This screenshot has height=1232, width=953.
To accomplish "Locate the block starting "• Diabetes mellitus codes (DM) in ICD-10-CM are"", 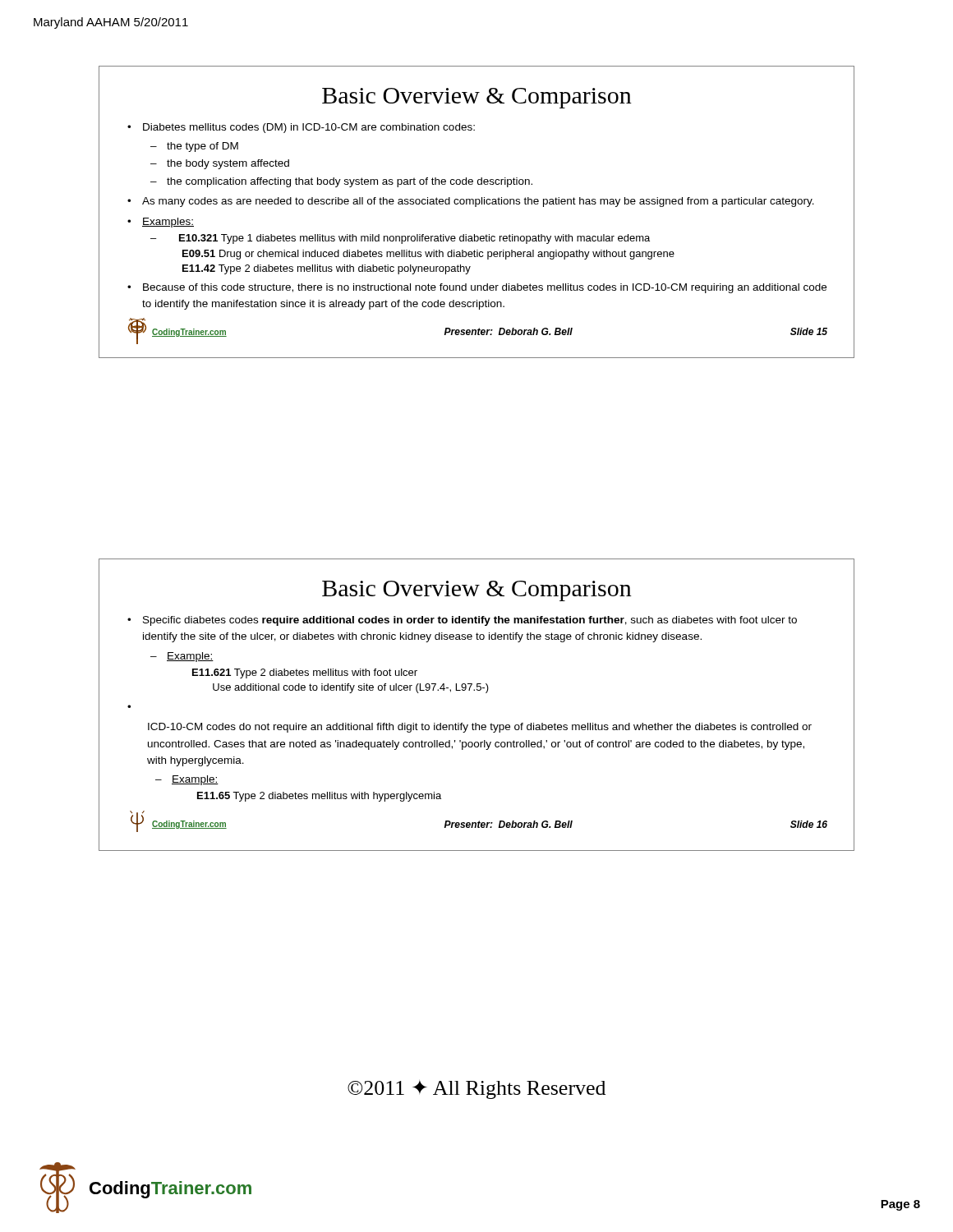I will 301,128.
